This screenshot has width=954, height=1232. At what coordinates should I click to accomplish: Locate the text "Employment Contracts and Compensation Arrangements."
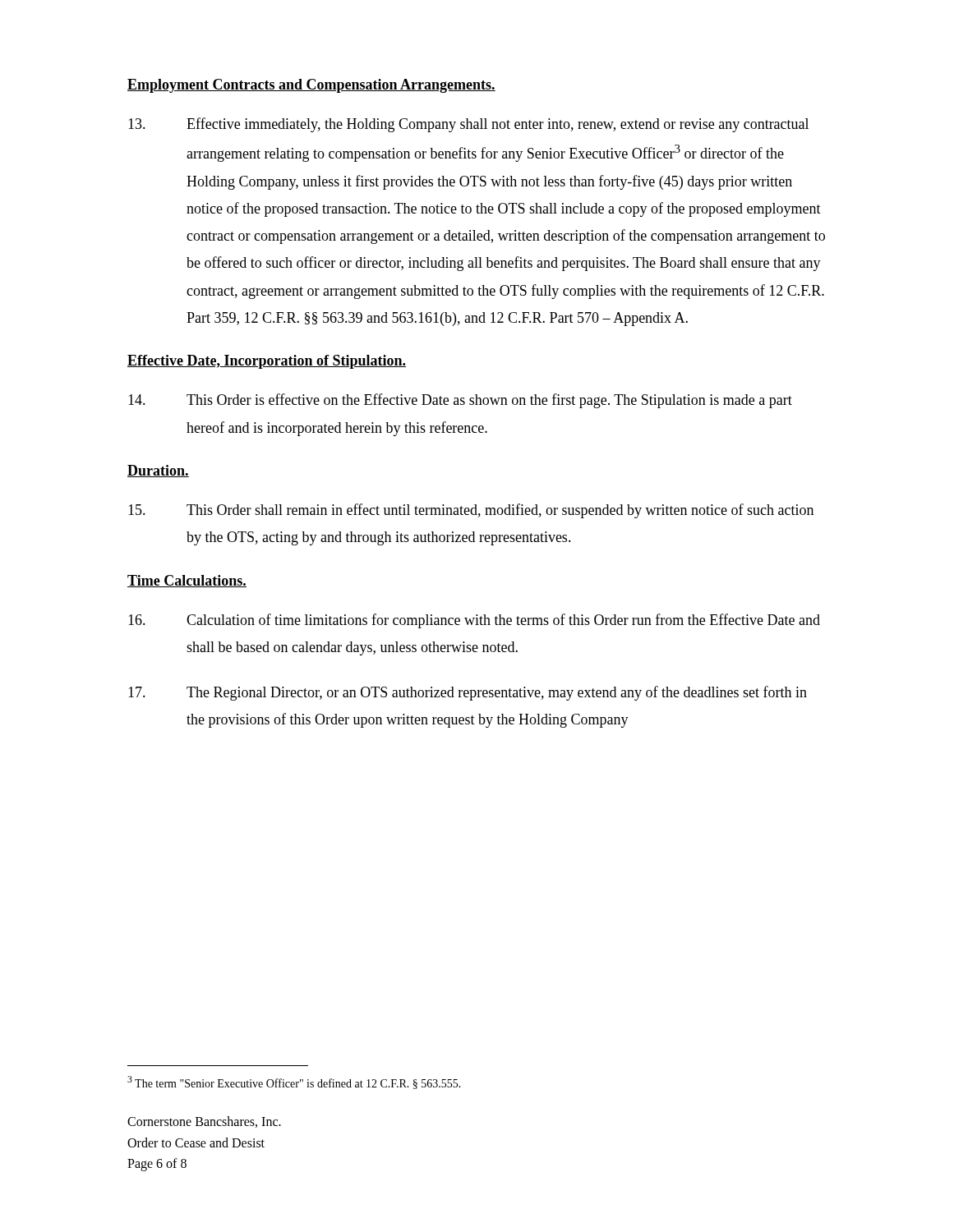tap(311, 85)
